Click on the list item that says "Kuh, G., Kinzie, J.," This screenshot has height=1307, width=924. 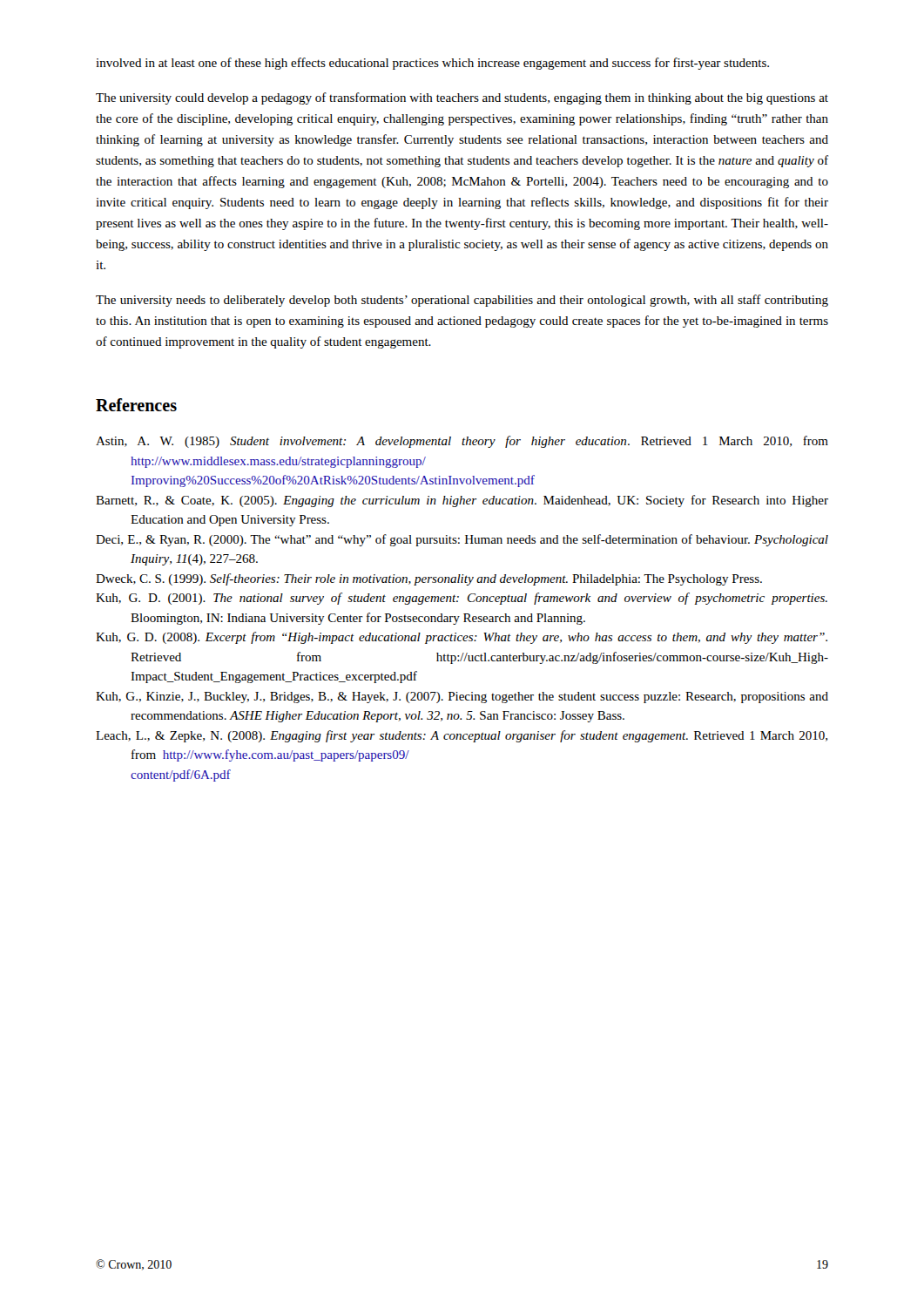click(462, 706)
